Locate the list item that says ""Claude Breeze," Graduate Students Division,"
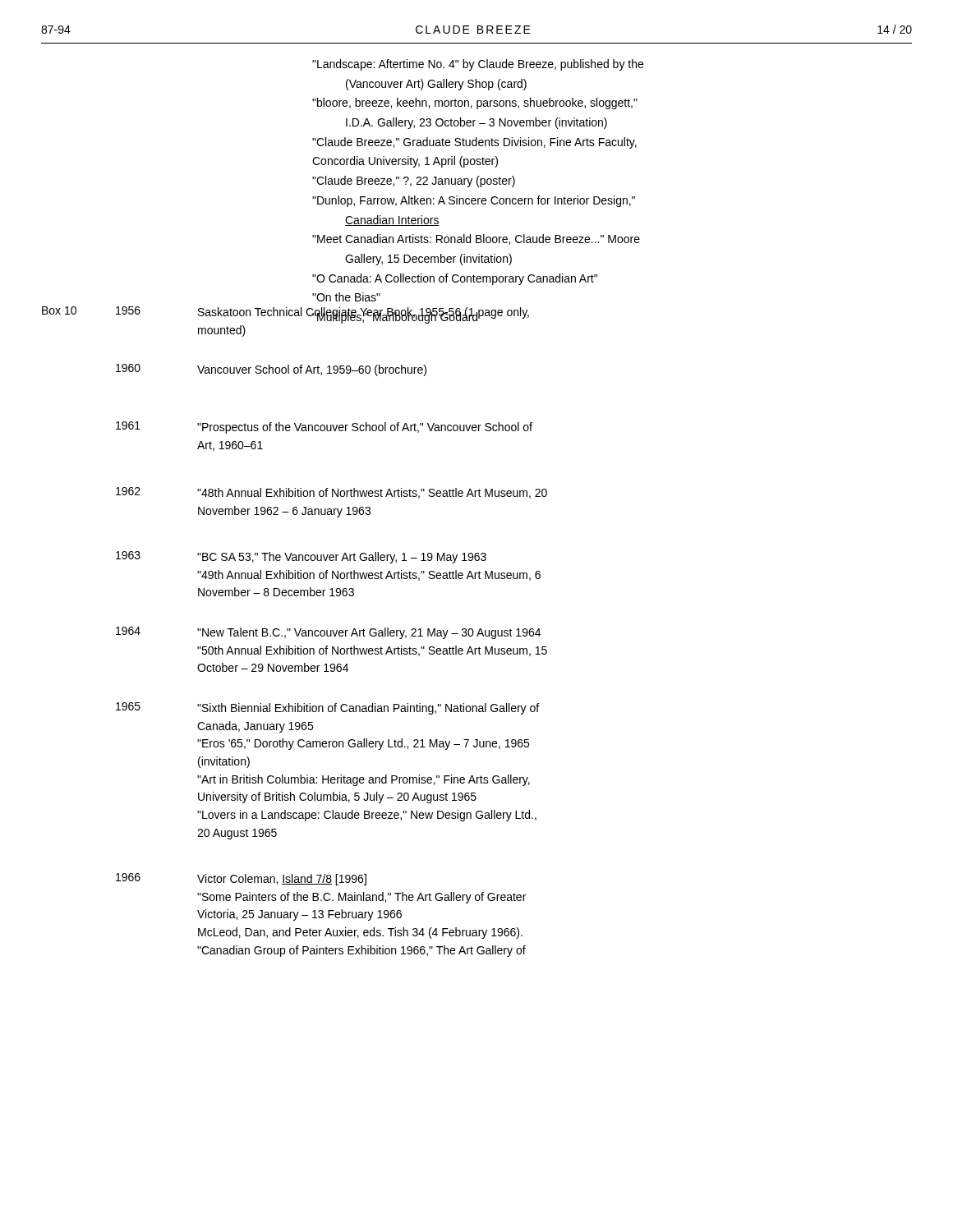Image resolution: width=953 pixels, height=1232 pixels. point(475,142)
